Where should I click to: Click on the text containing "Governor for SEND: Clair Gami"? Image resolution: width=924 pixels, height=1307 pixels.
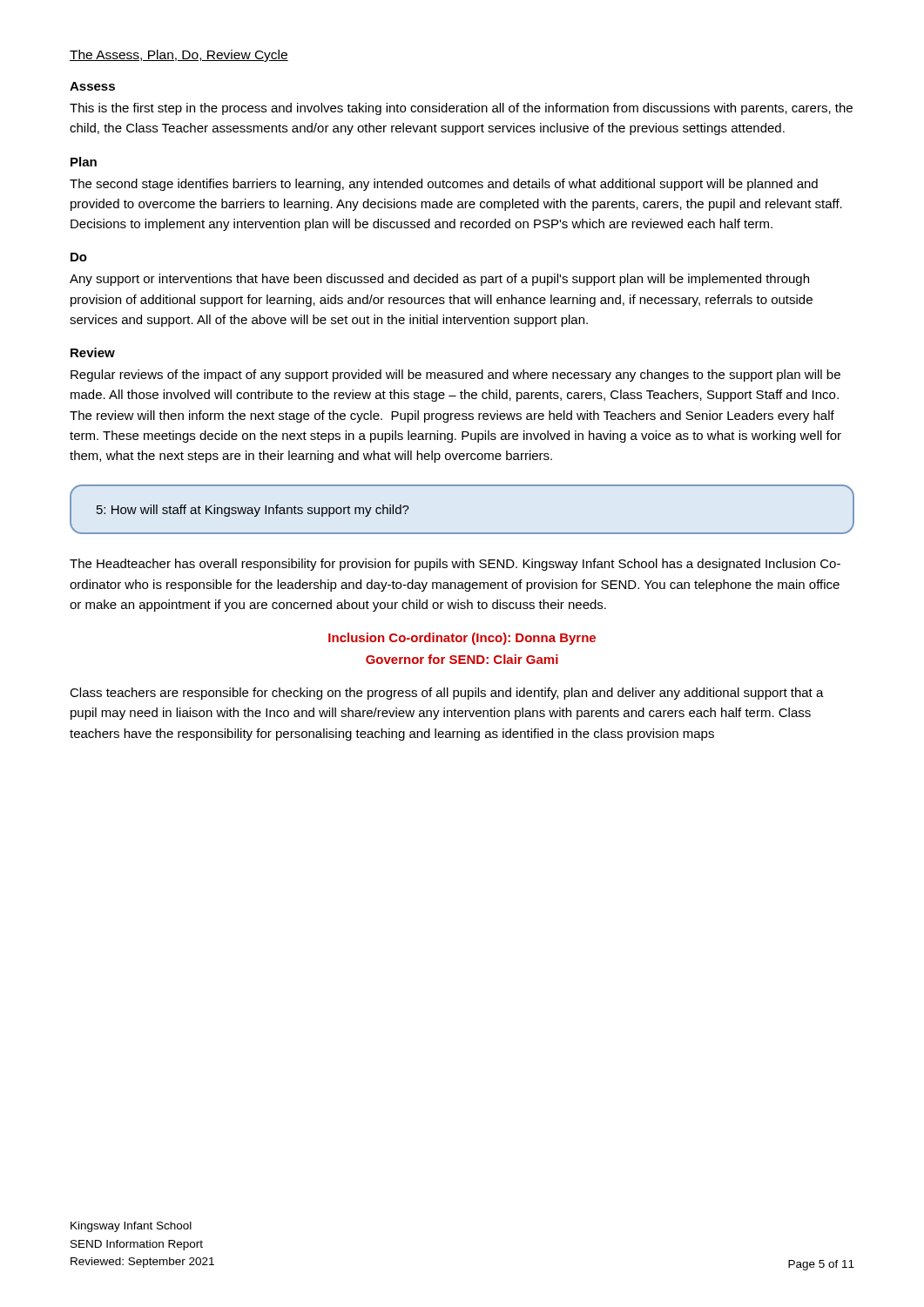tap(462, 659)
